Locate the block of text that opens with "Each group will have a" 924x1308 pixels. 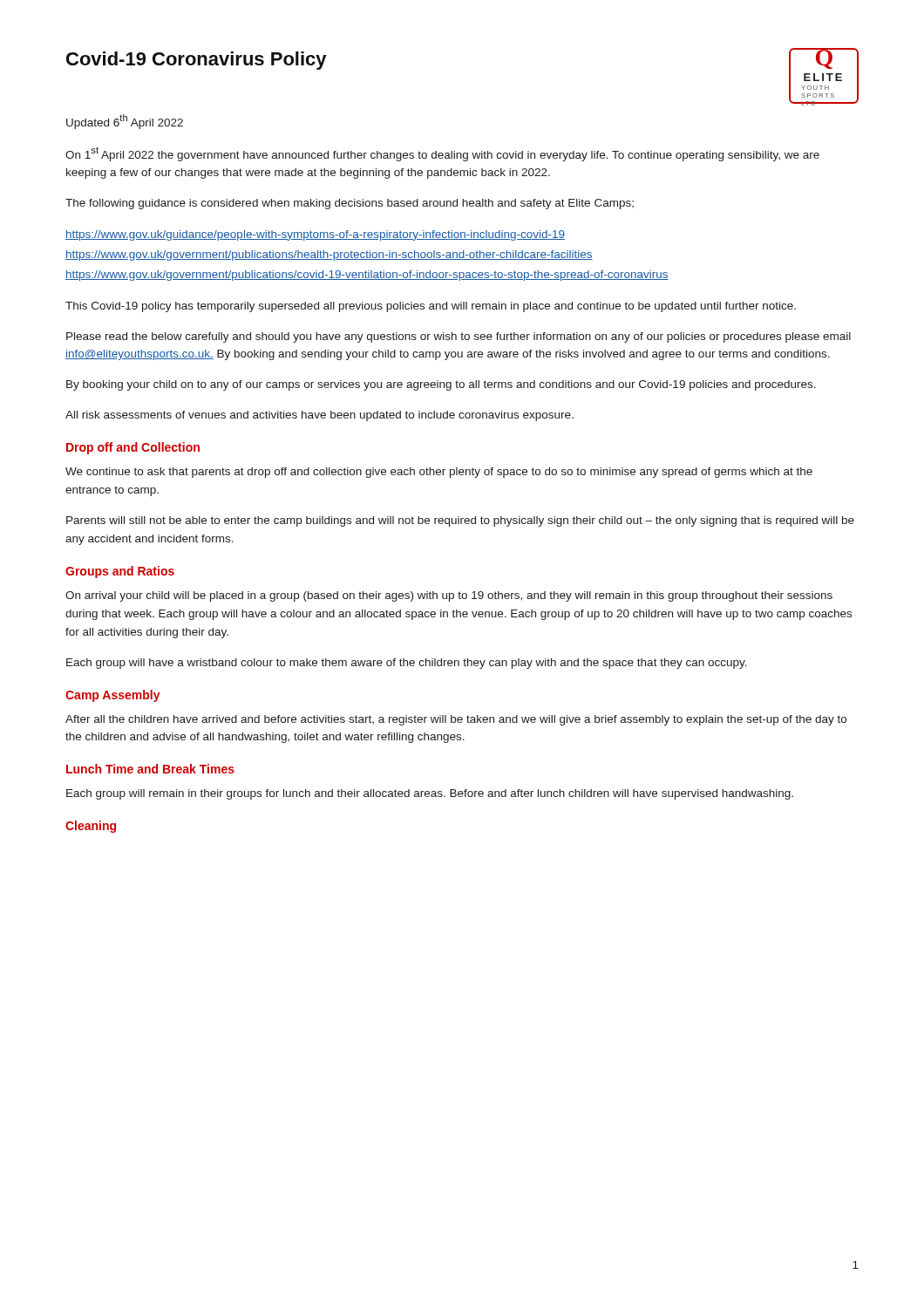coord(406,662)
